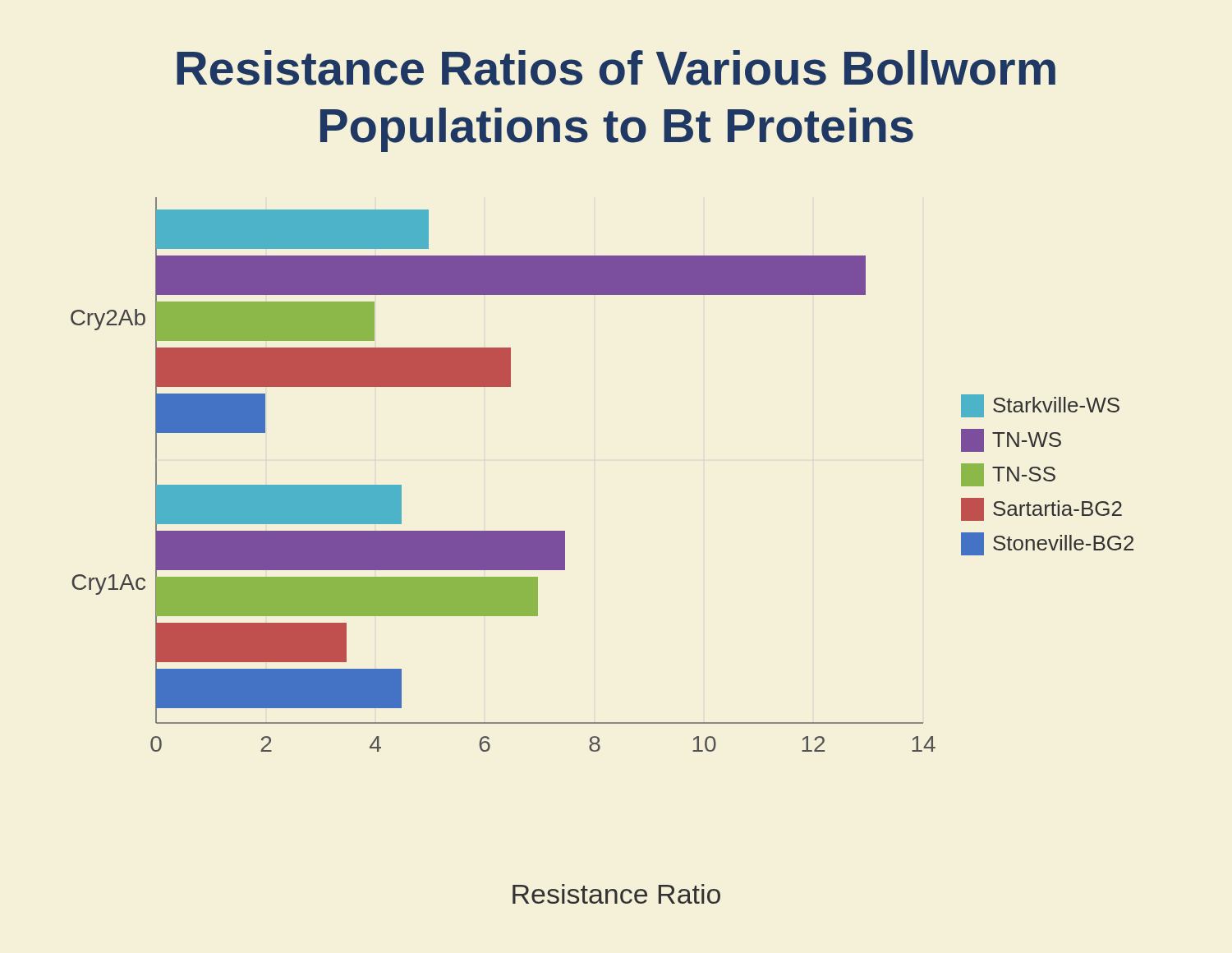Image resolution: width=1232 pixels, height=953 pixels.
Task: Locate the title containing "Resistance Ratios of"
Action: click(x=616, y=96)
